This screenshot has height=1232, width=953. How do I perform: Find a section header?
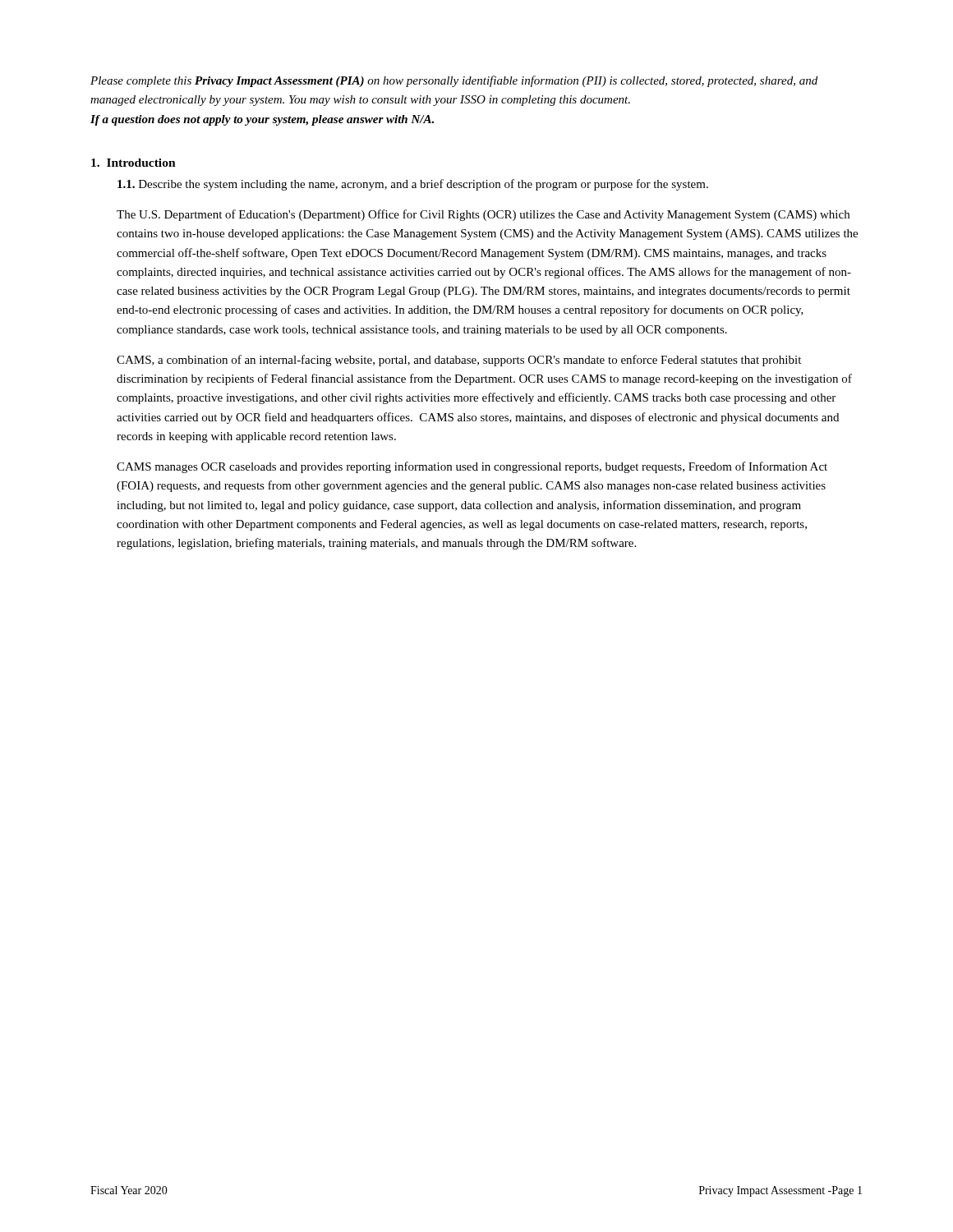pos(133,162)
